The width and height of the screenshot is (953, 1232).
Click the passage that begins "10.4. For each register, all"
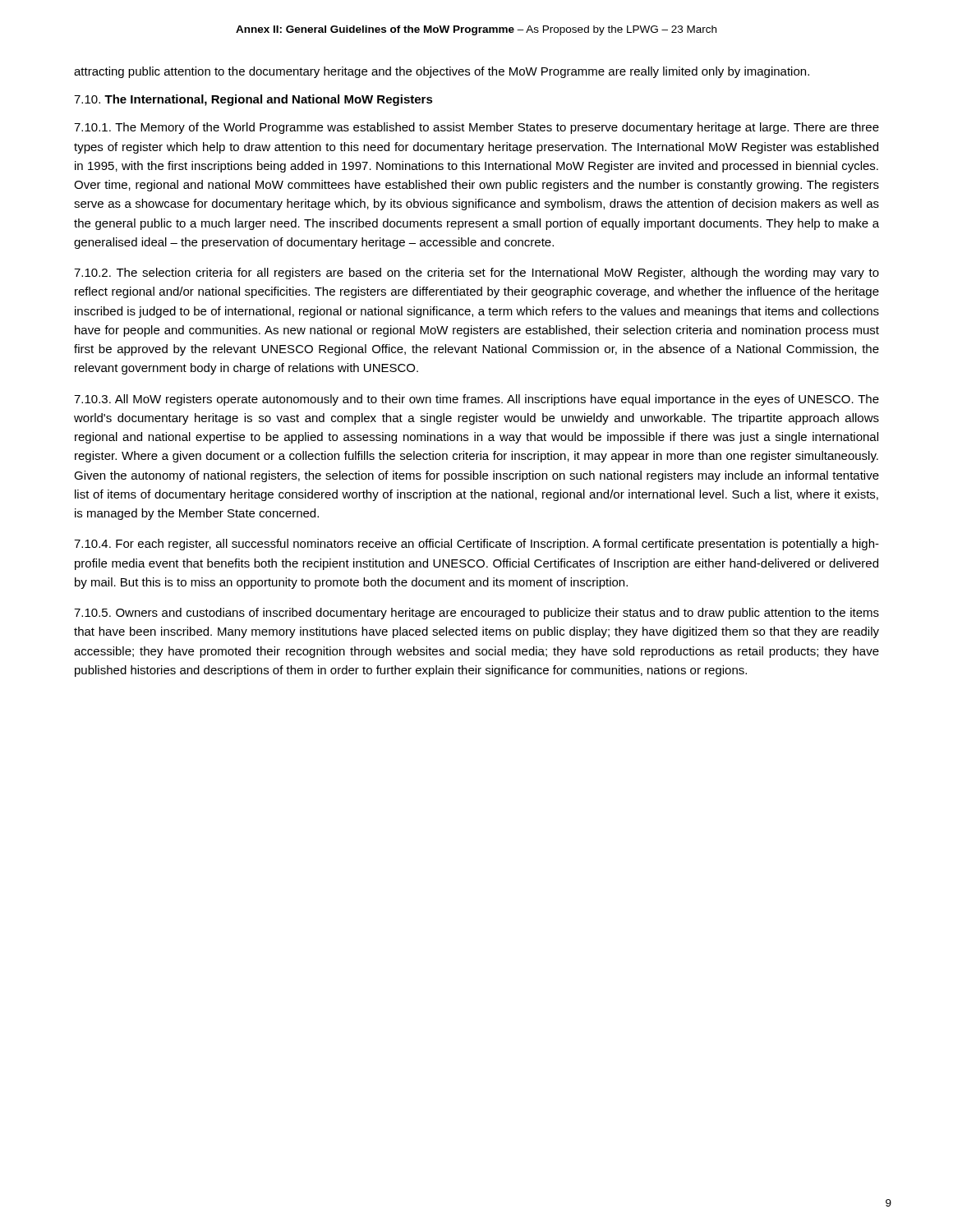click(476, 563)
